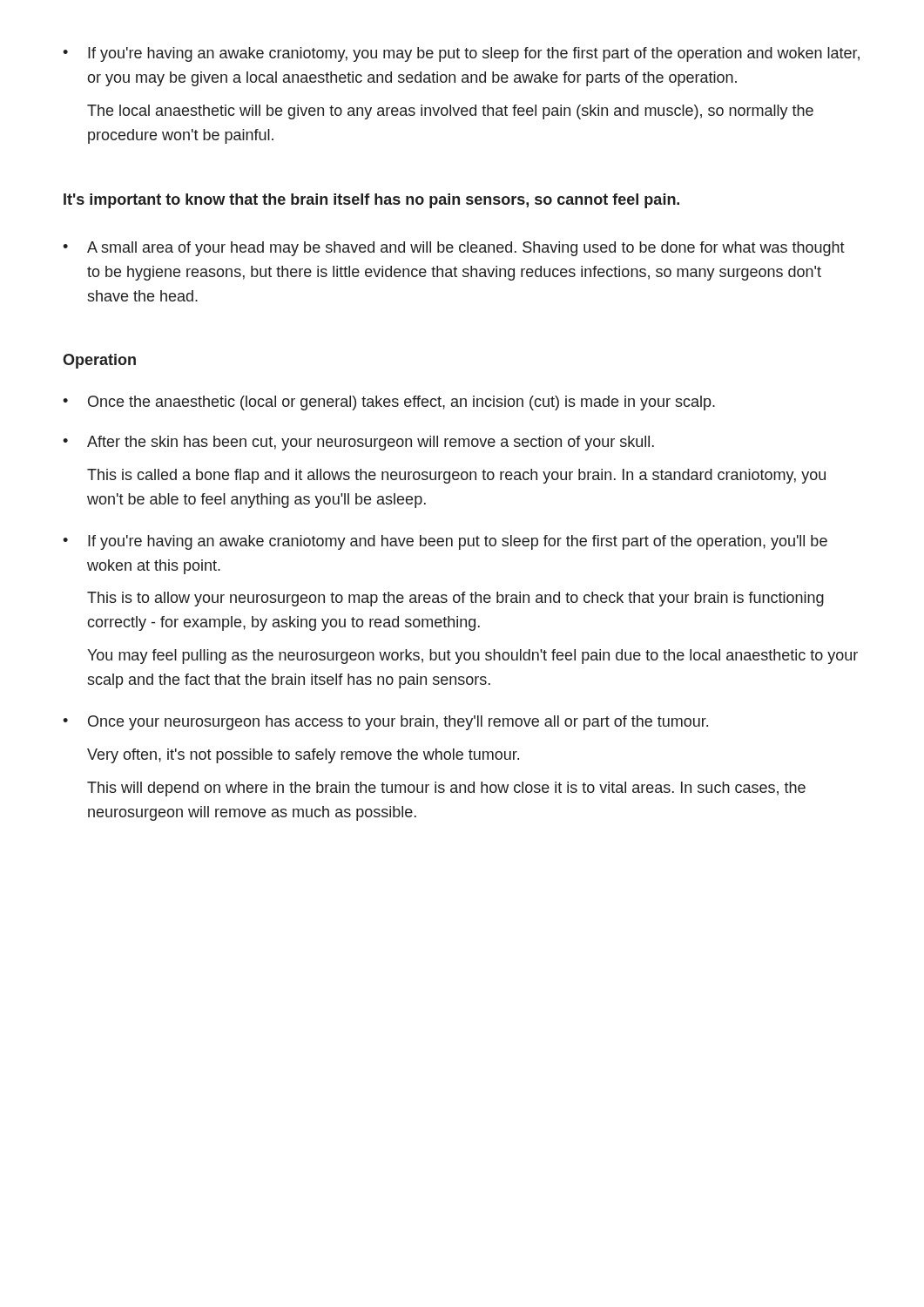Find the text block containing "This is called"
The image size is (924, 1307).
coord(457,487)
